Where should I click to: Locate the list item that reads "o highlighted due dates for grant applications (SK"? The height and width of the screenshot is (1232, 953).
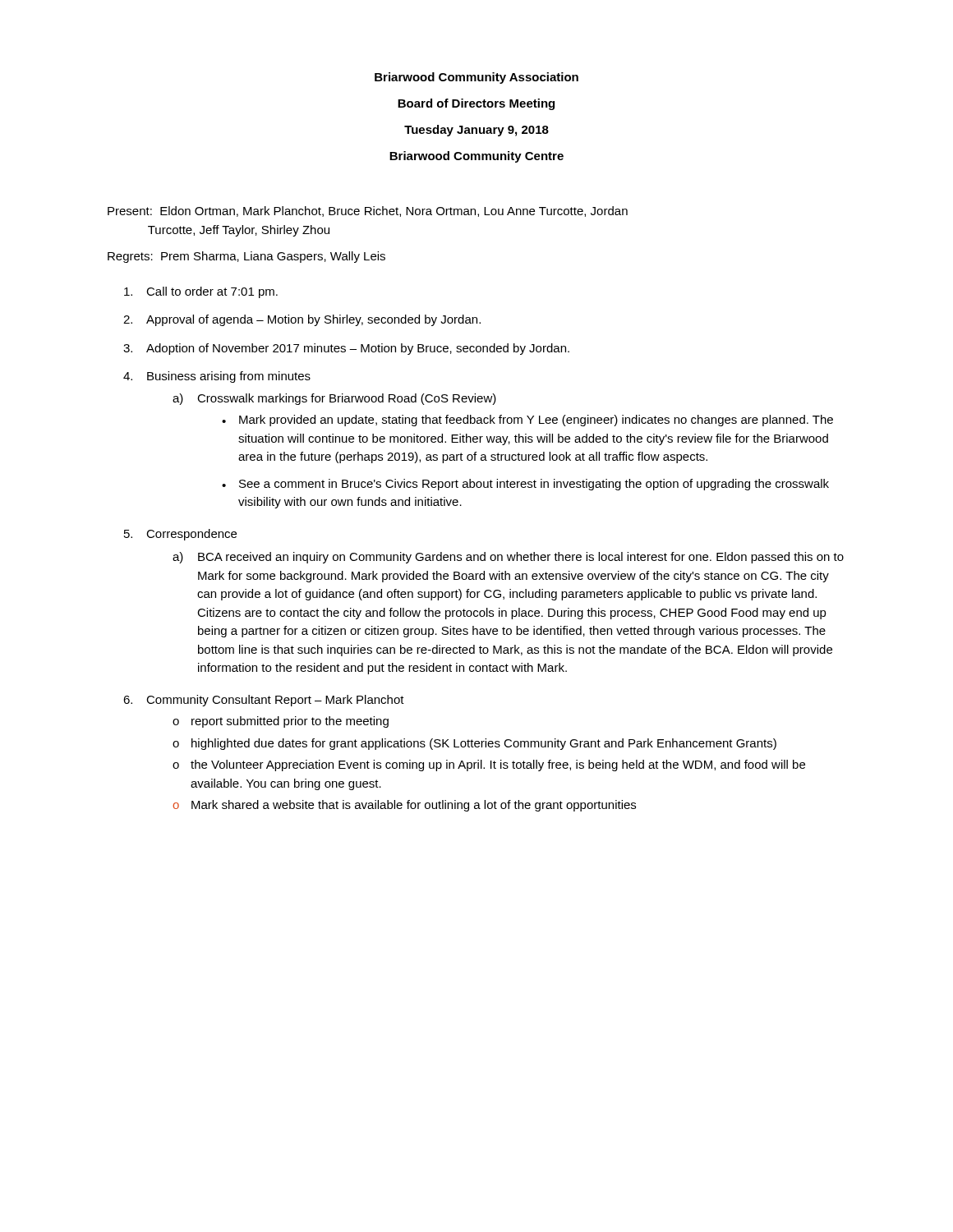475,743
